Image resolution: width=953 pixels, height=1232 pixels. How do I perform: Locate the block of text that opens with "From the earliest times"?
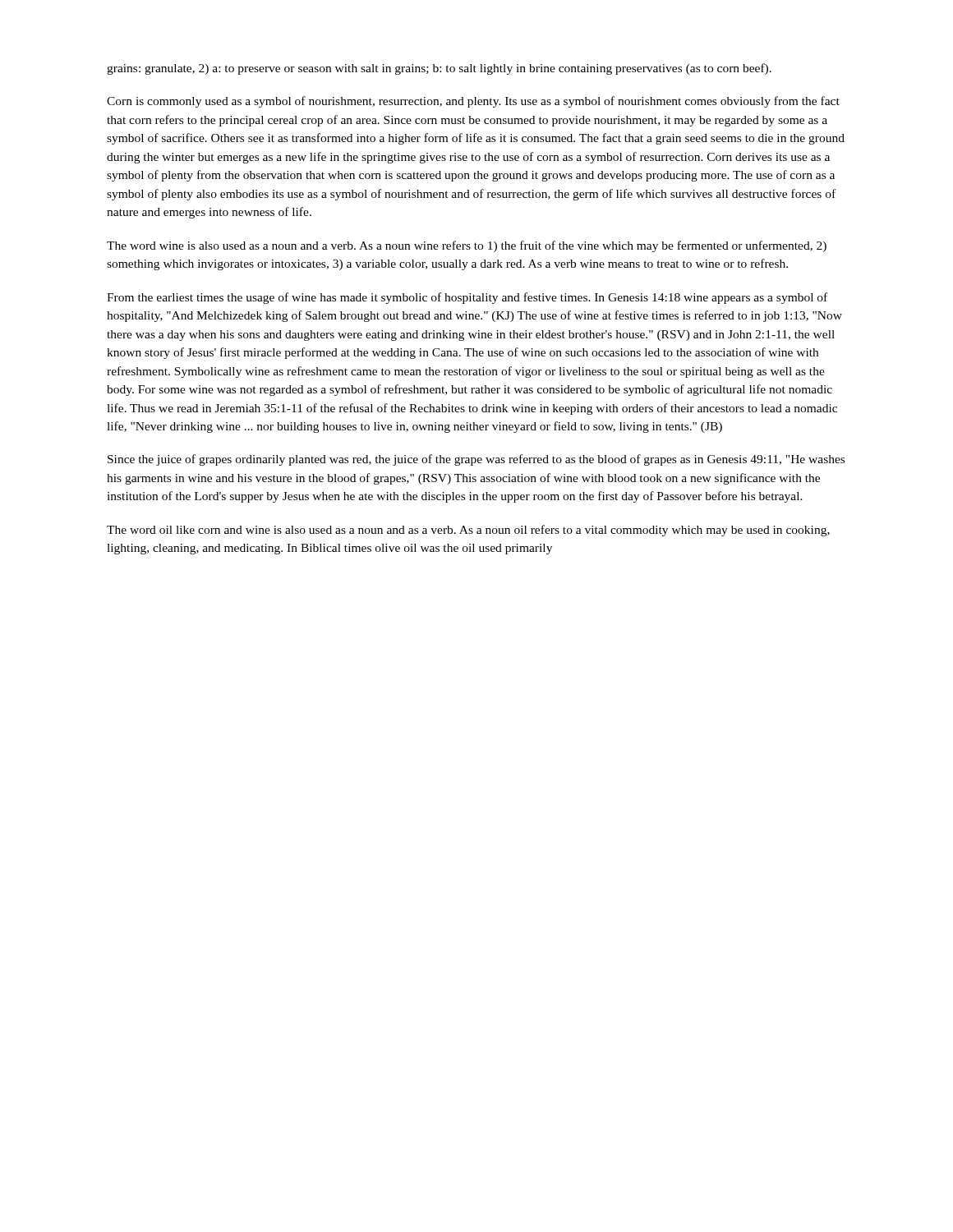click(x=474, y=361)
